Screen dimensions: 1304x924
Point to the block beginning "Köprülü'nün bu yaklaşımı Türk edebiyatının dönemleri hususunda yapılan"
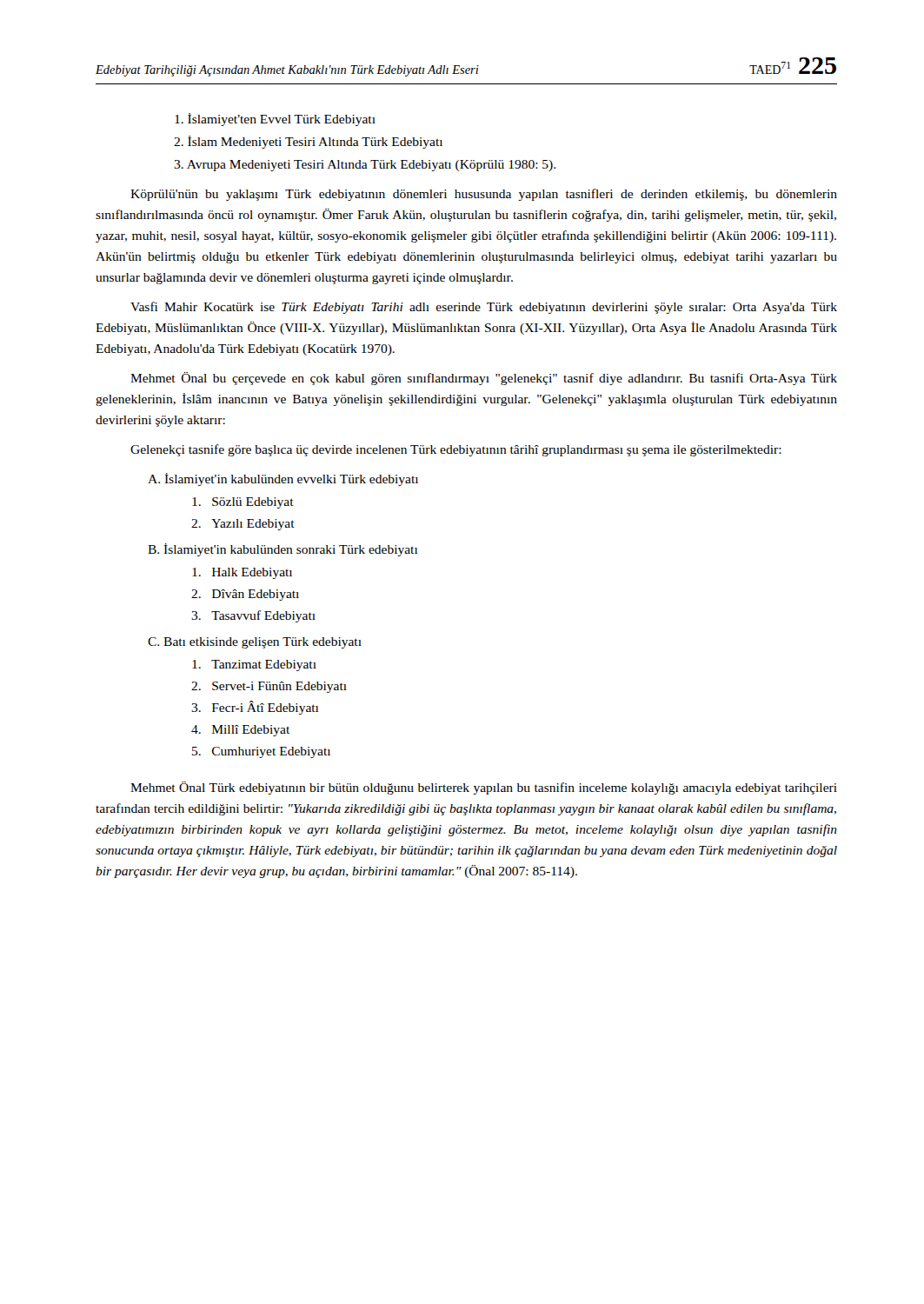coord(466,235)
